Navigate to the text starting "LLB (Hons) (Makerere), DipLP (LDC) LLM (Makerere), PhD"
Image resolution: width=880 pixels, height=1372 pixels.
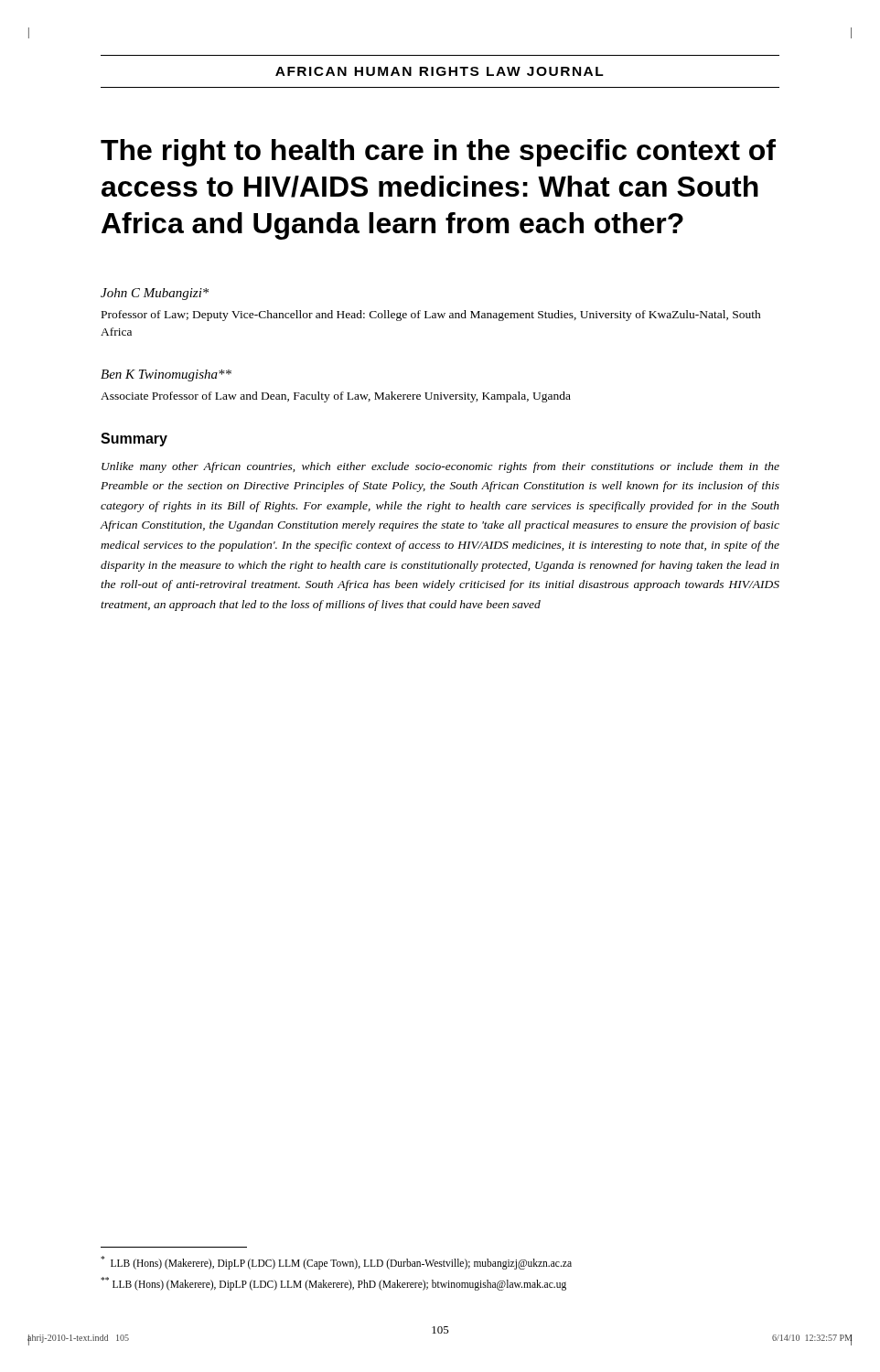(x=334, y=1282)
